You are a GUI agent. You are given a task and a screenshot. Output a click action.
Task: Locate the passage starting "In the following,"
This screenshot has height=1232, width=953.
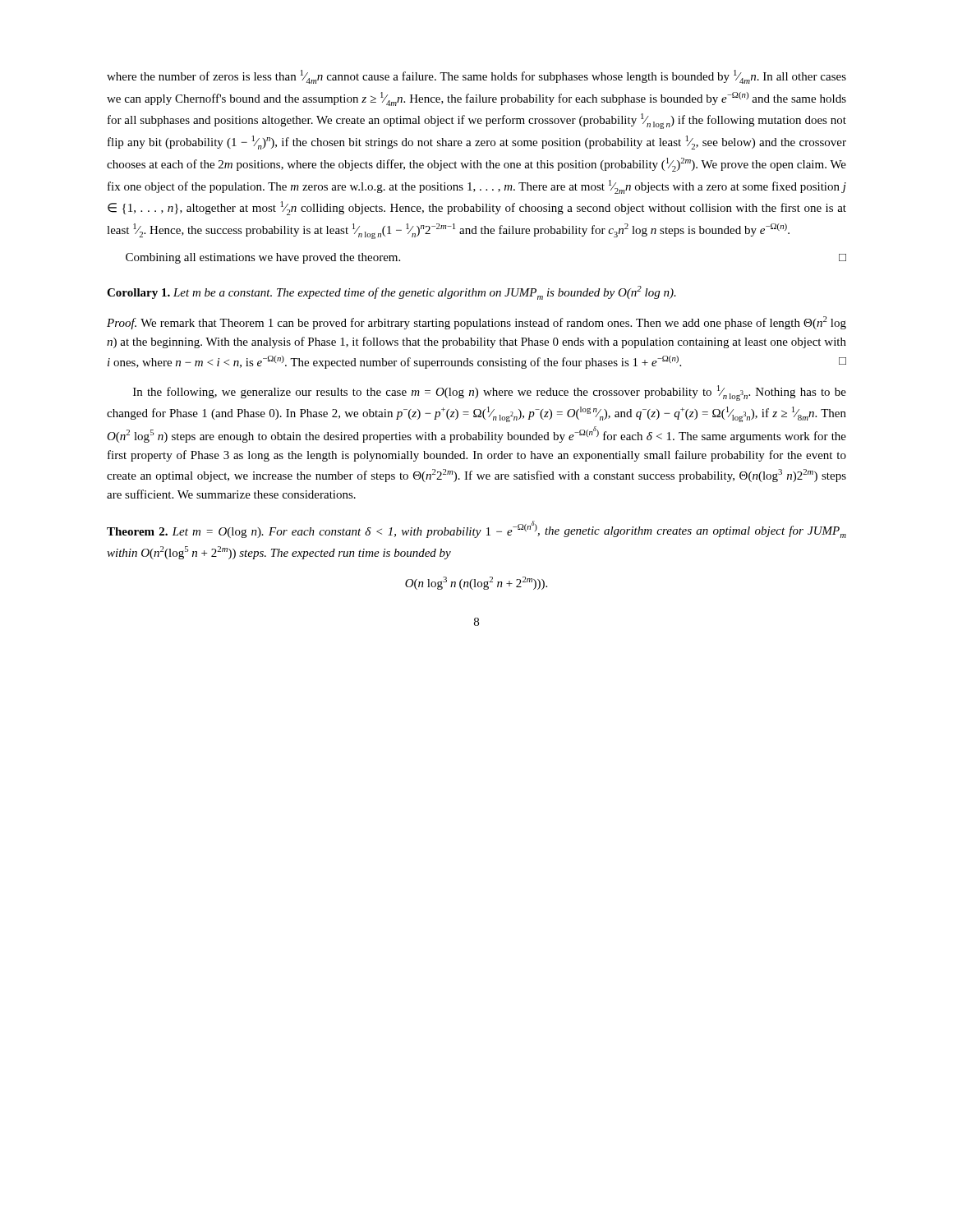pyautogui.click(x=476, y=442)
